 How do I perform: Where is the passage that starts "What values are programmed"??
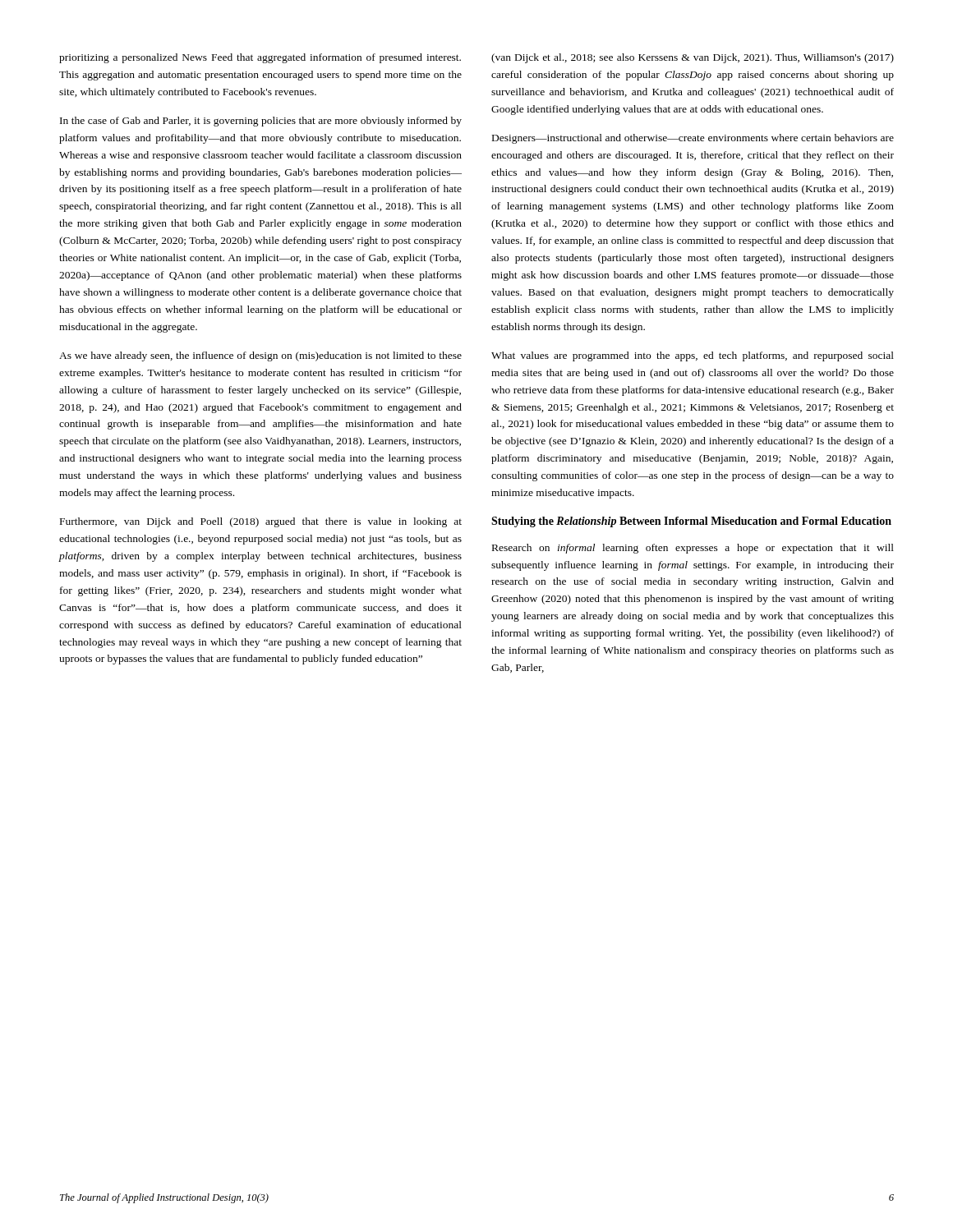[693, 424]
